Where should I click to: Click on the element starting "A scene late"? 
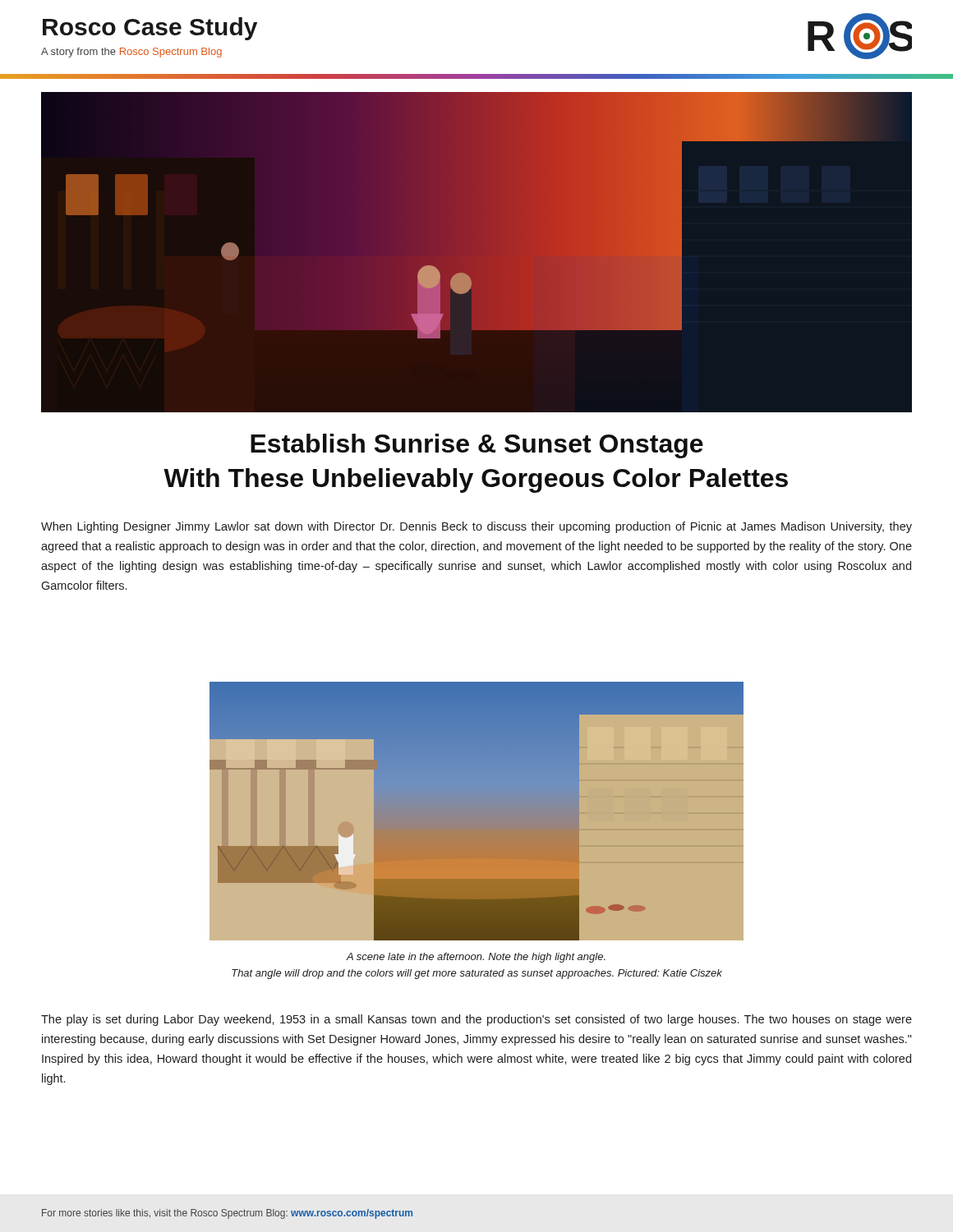click(x=476, y=964)
